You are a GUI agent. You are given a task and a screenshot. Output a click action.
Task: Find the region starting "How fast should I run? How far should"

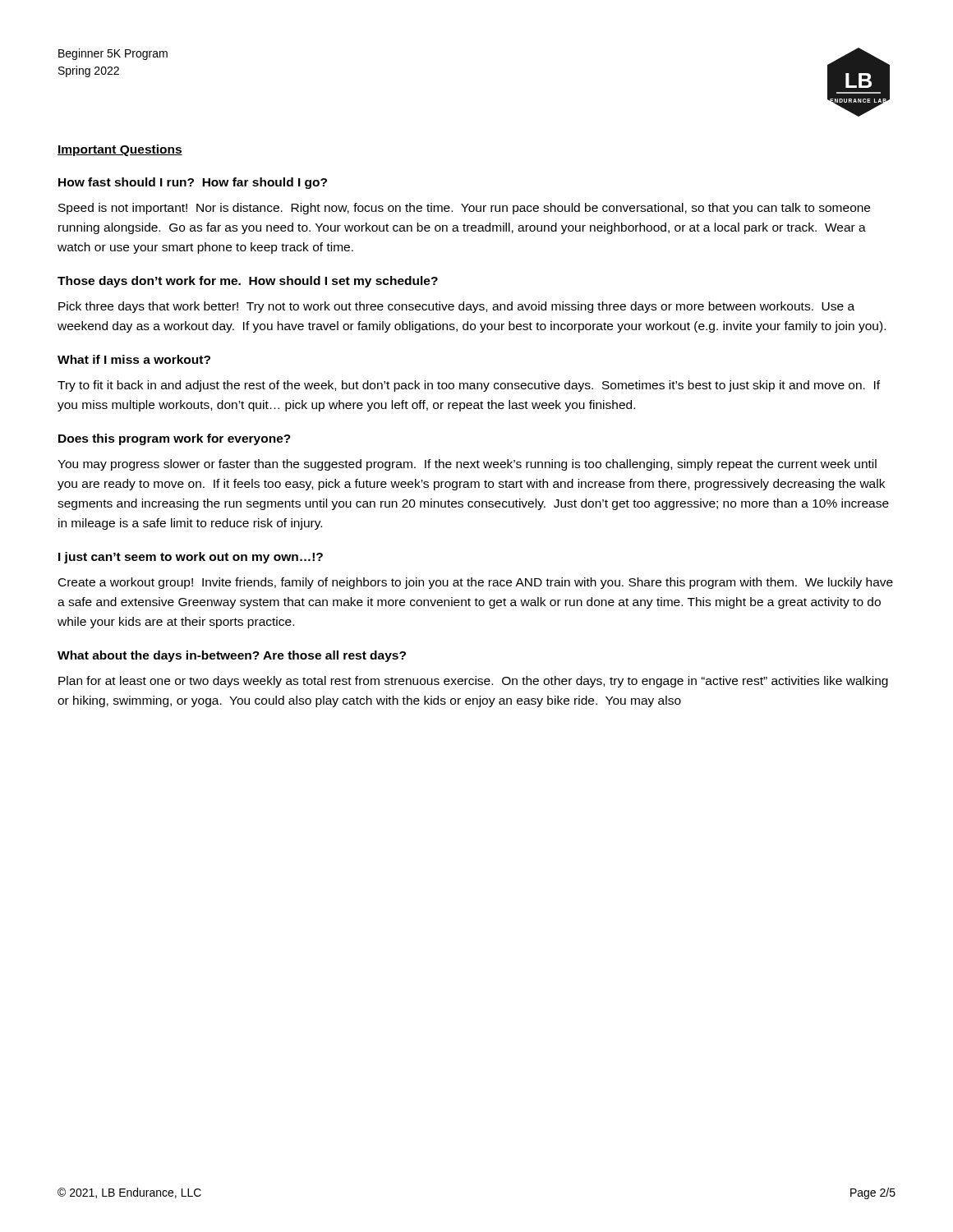pyautogui.click(x=193, y=182)
